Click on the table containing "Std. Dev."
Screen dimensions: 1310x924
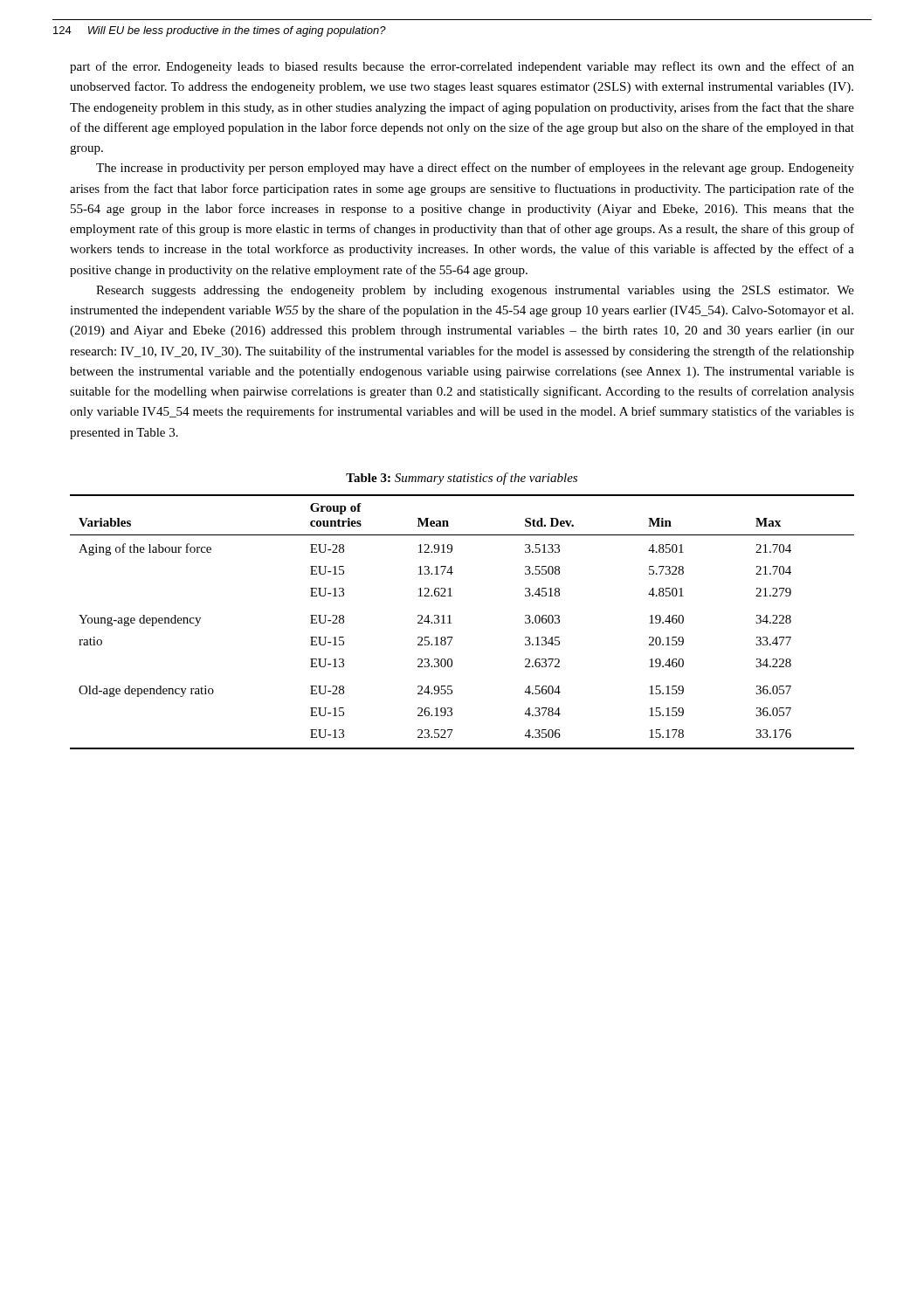tap(462, 622)
